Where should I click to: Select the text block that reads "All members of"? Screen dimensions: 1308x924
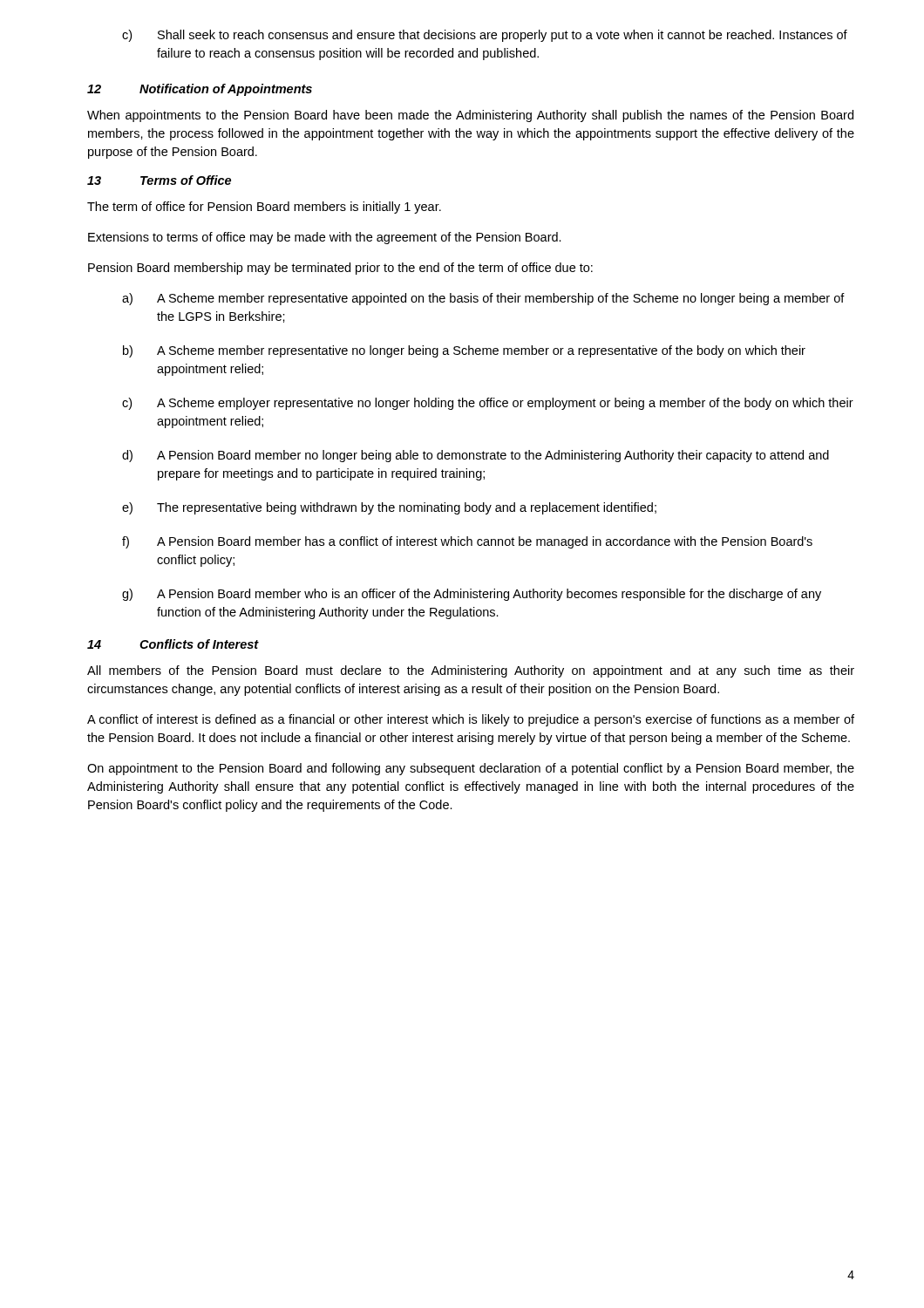click(x=471, y=680)
